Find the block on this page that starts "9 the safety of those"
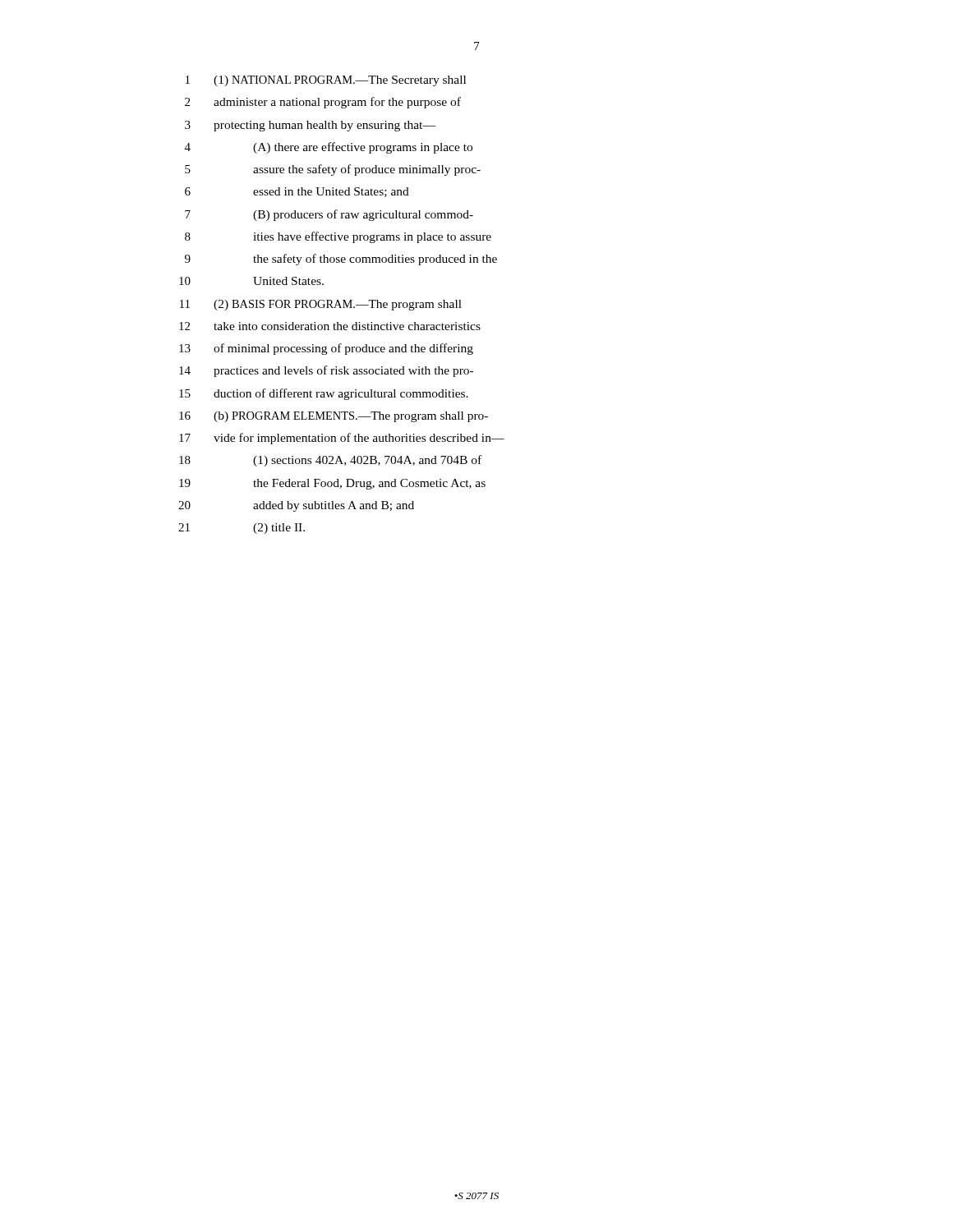Screen dimensions: 1232x953 pos(501,258)
